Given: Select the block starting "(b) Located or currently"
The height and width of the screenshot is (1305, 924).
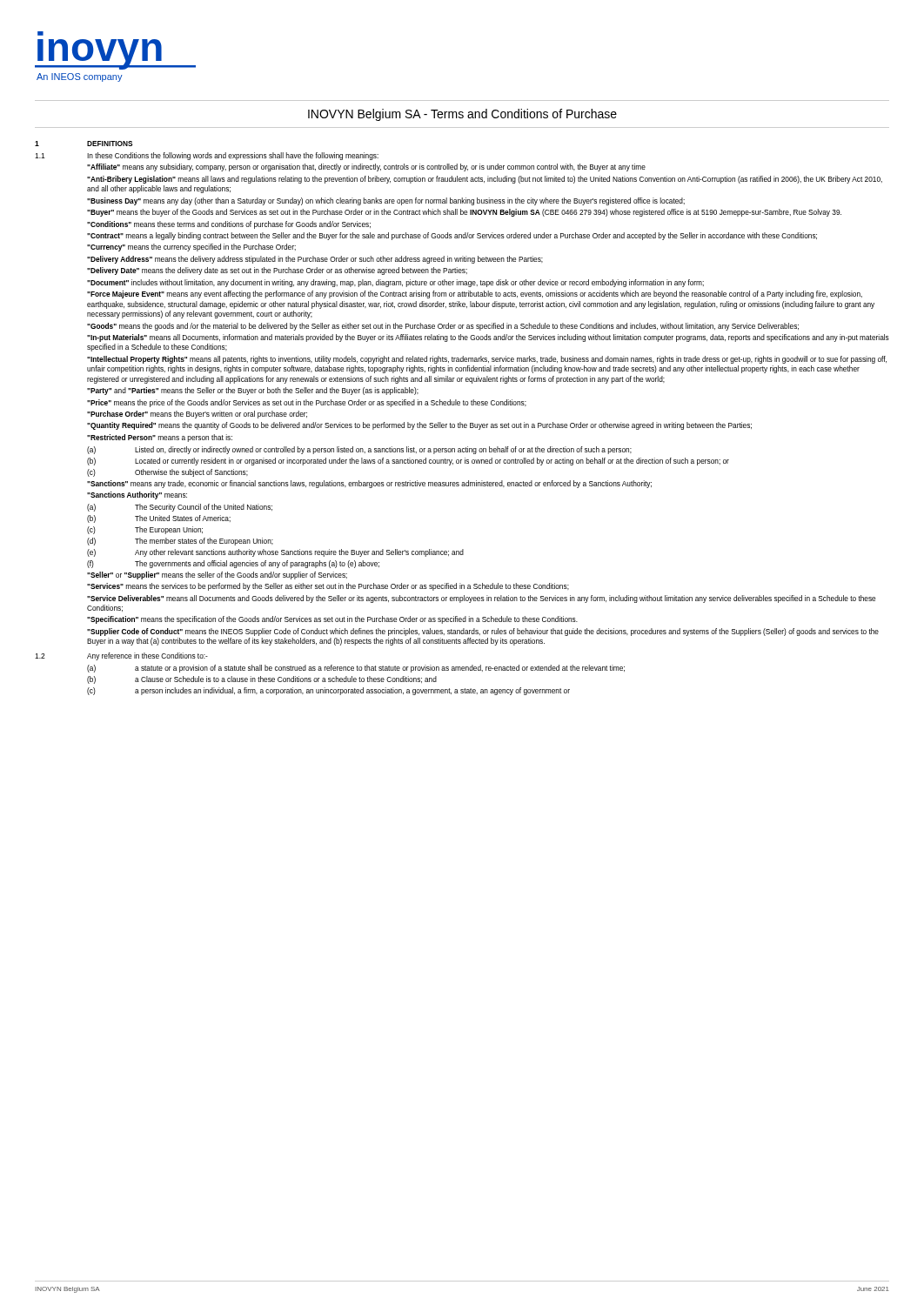Looking at the screenshot, I should (488, 462).
